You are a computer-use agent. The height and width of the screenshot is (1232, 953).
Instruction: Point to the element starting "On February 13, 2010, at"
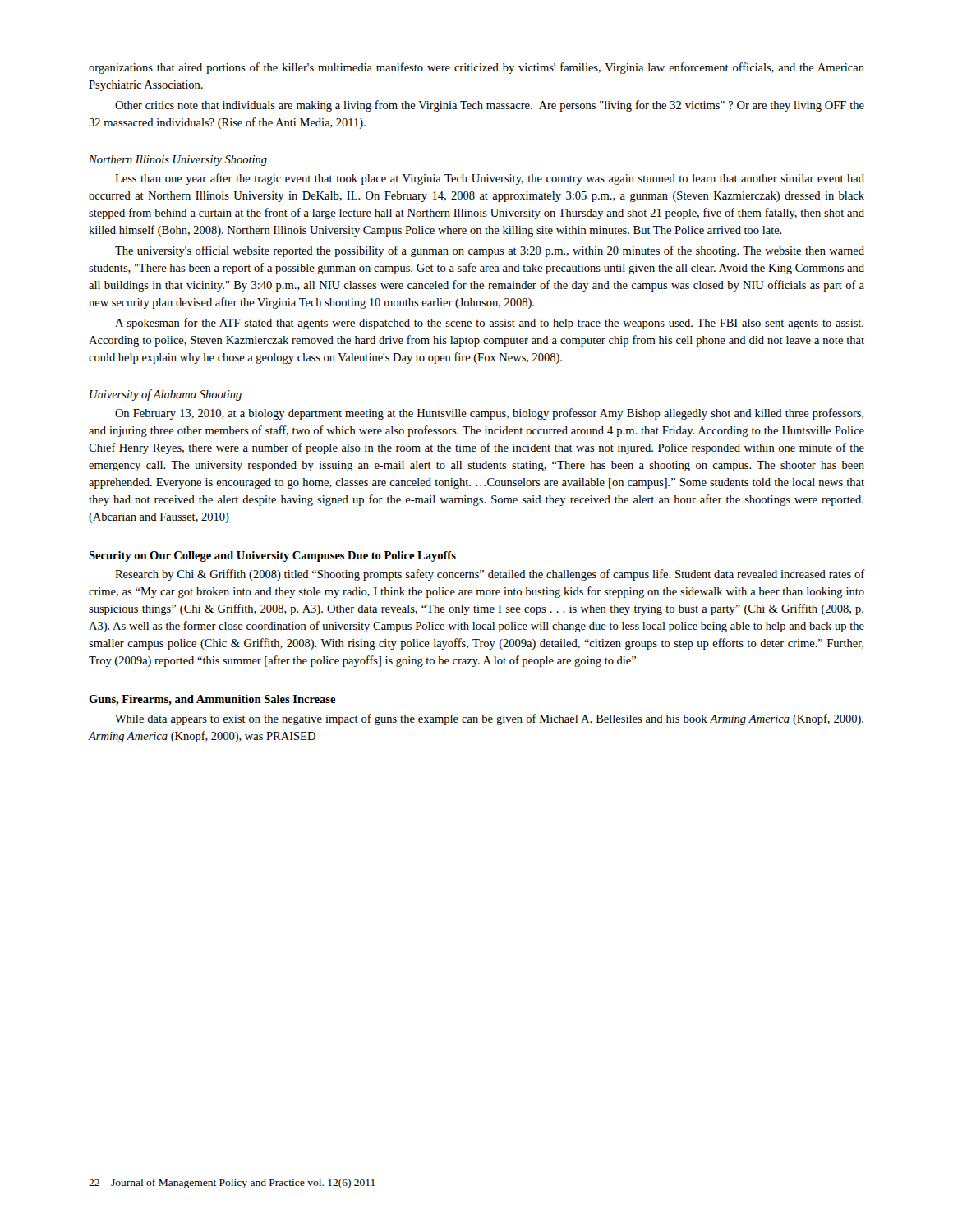click(x=476, y=466)
